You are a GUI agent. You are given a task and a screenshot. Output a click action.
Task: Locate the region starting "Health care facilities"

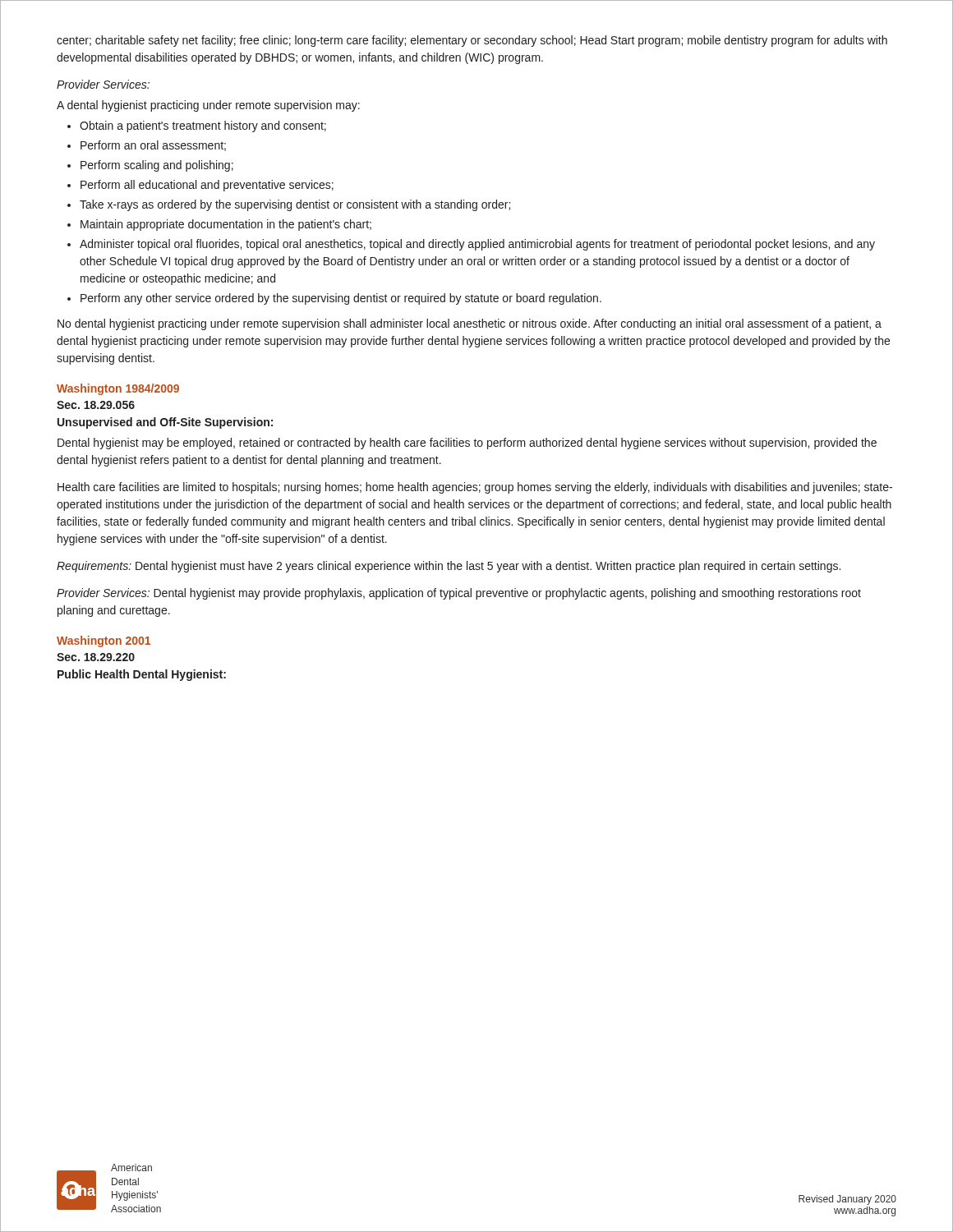[475, 513]
